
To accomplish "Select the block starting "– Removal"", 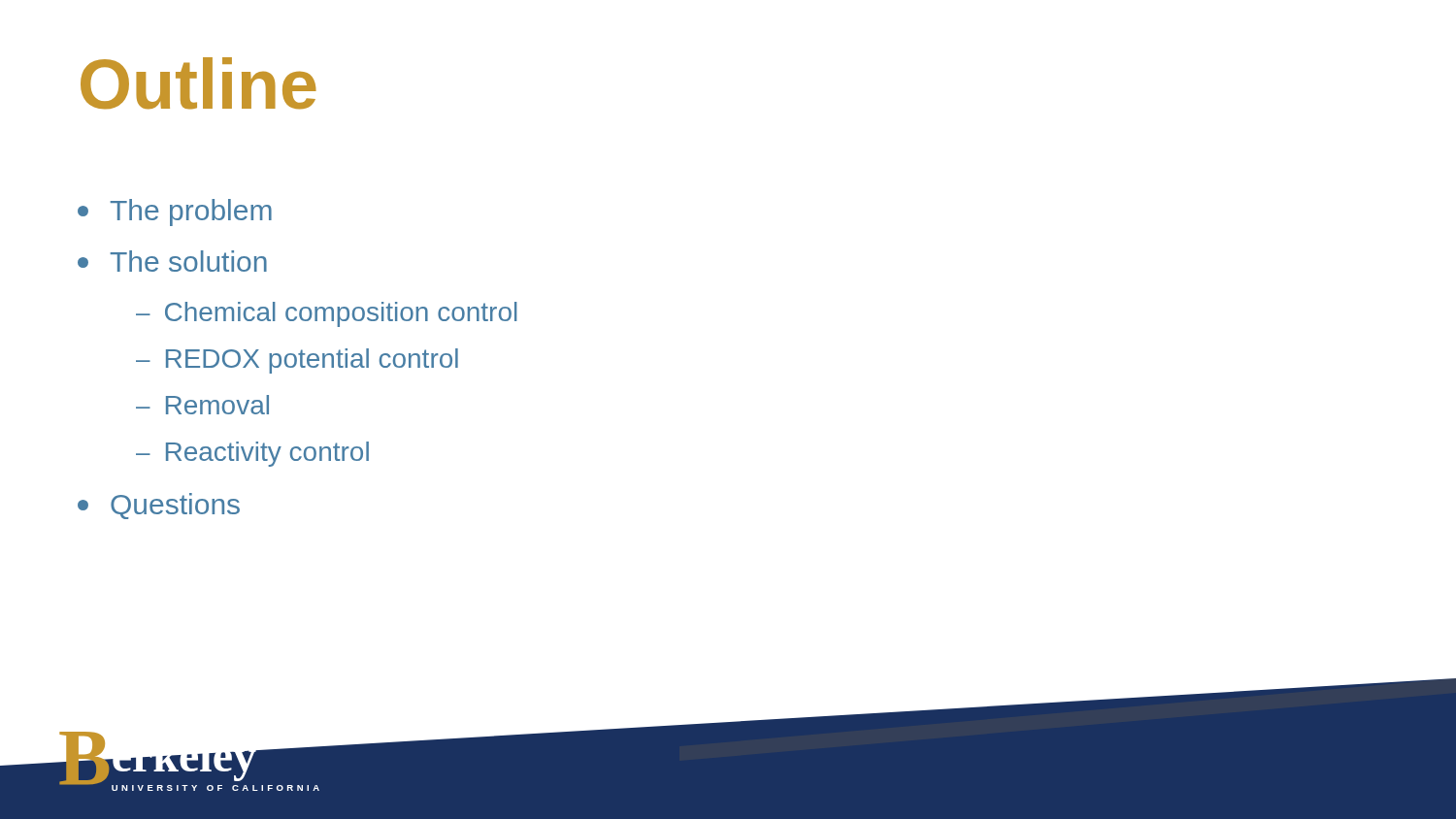I will point(203,405).
